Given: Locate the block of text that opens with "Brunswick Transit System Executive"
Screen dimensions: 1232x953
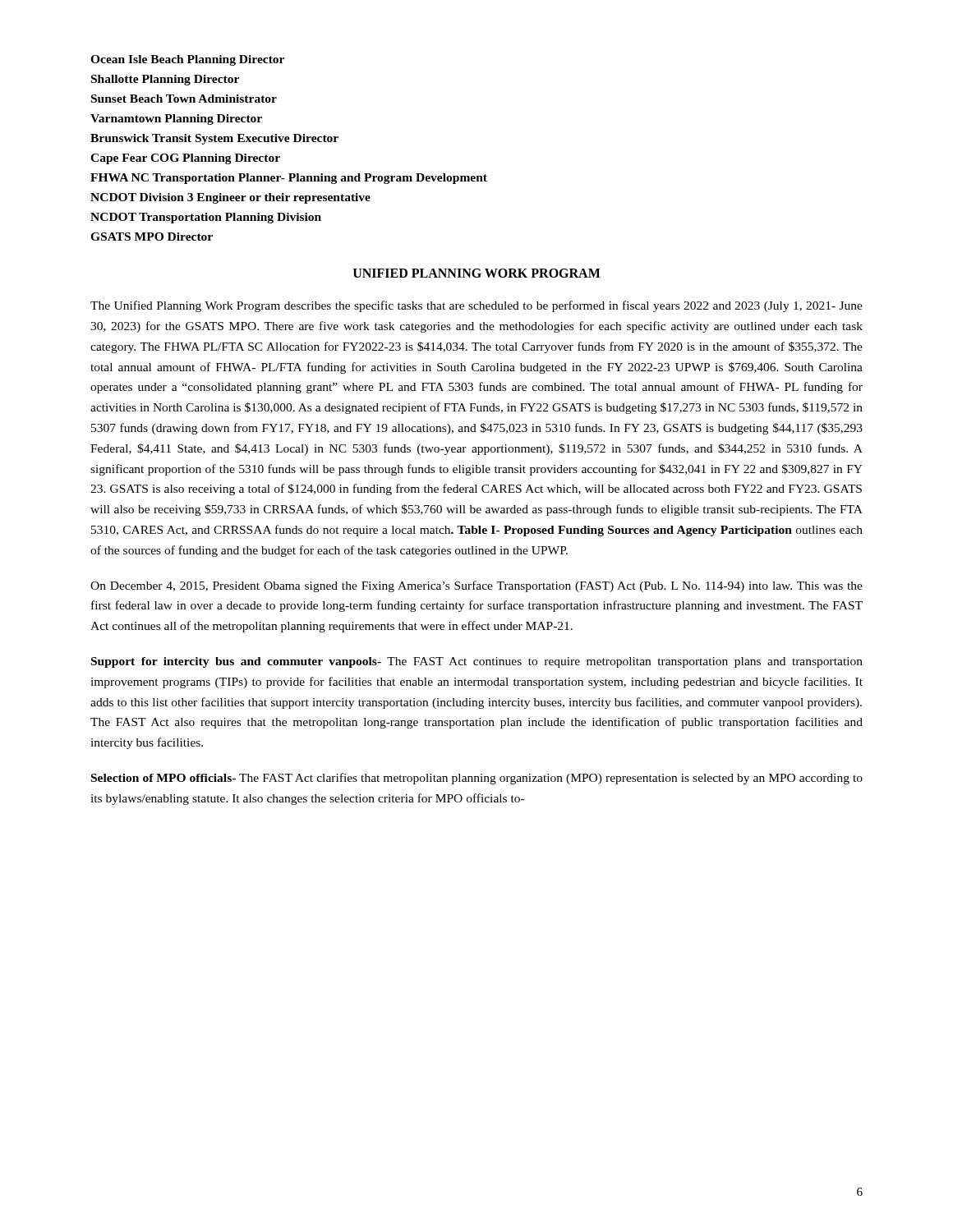Looking at the screenshot, I should [215, 138].
